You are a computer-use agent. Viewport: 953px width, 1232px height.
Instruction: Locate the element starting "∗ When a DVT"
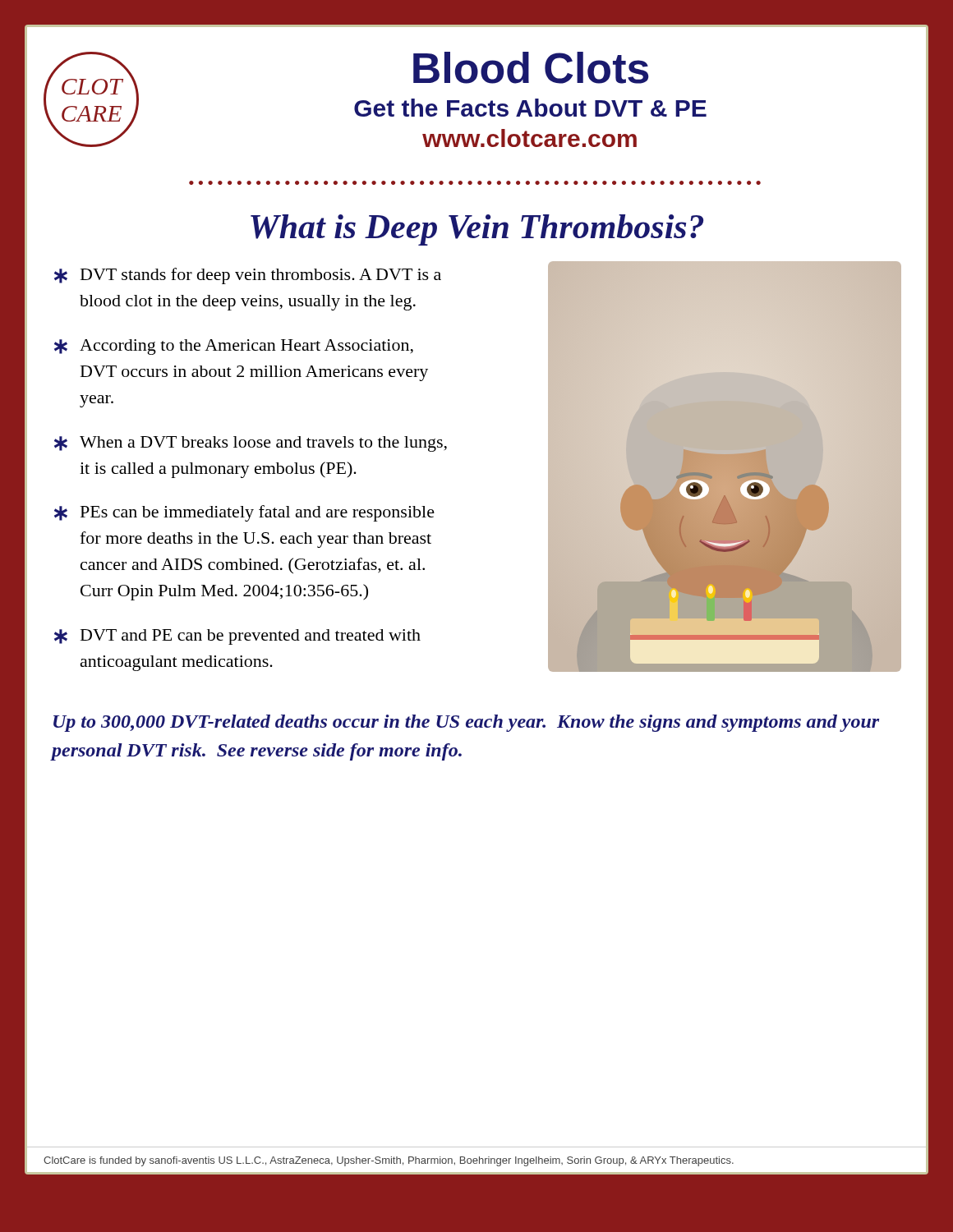tap(253, 455)
